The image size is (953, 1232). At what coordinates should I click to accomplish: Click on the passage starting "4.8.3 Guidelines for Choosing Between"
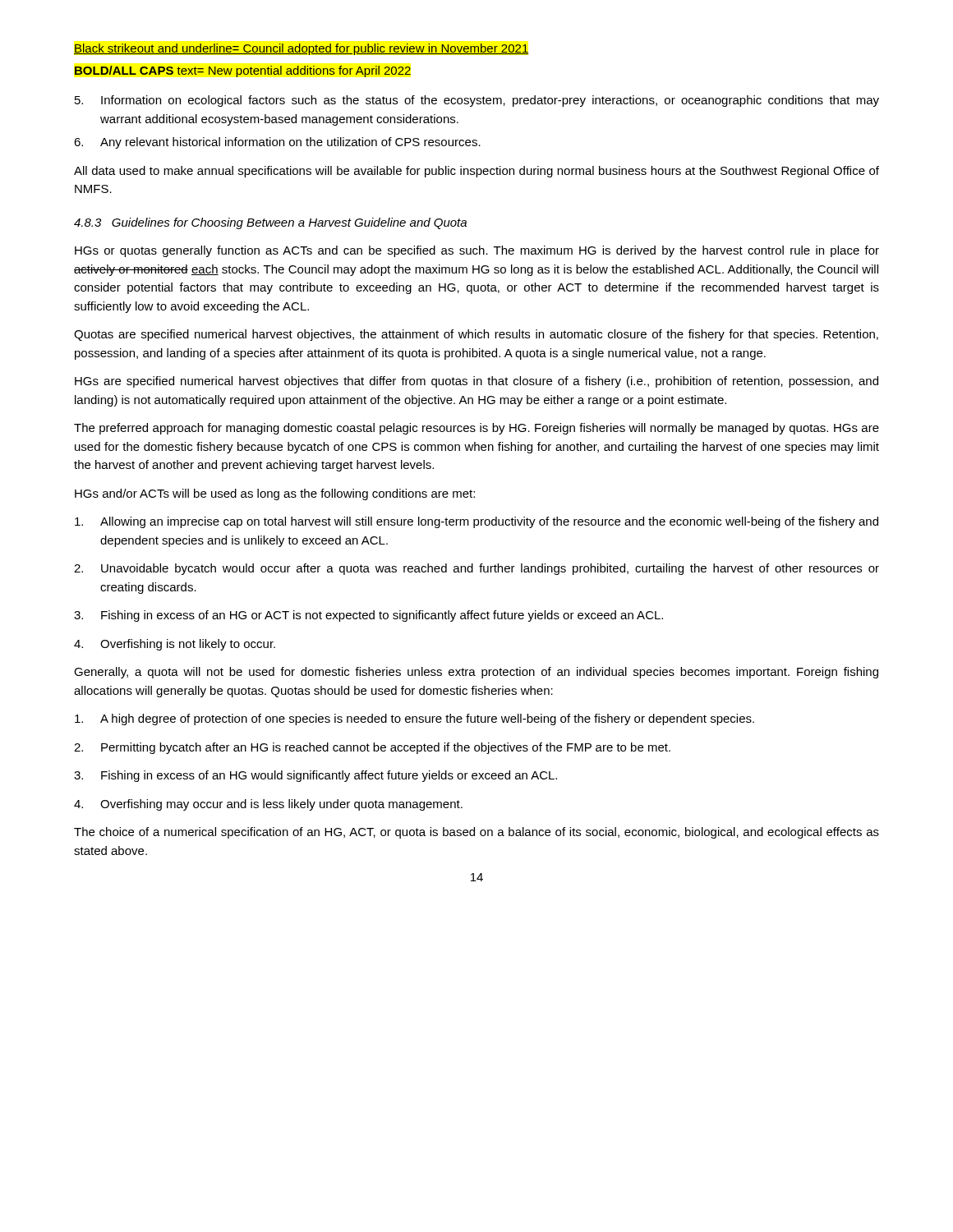point(476,222)
